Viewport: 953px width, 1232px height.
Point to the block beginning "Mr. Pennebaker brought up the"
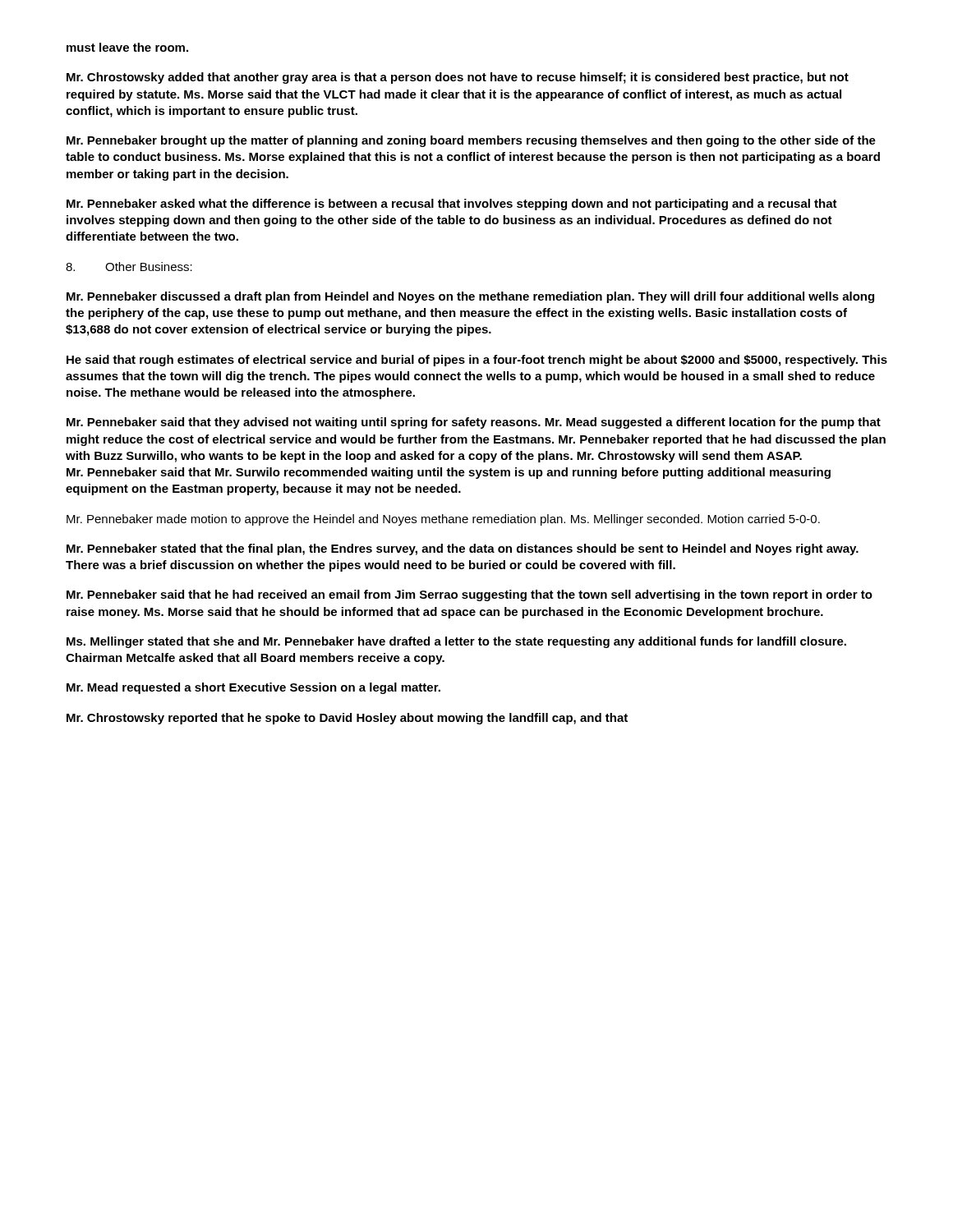473,157
